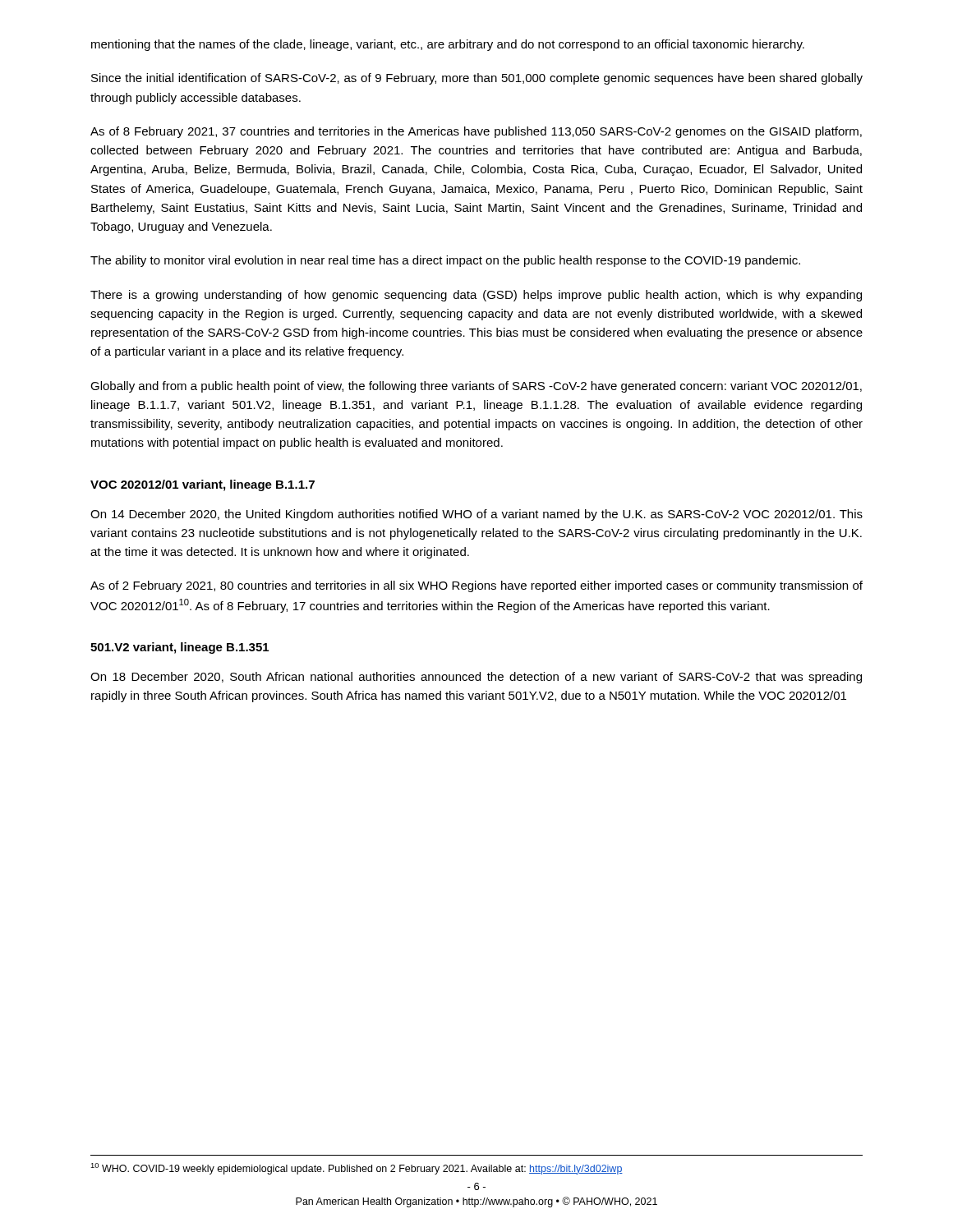Point to the block beginning "There is a growing understanding"

point(476,323)
